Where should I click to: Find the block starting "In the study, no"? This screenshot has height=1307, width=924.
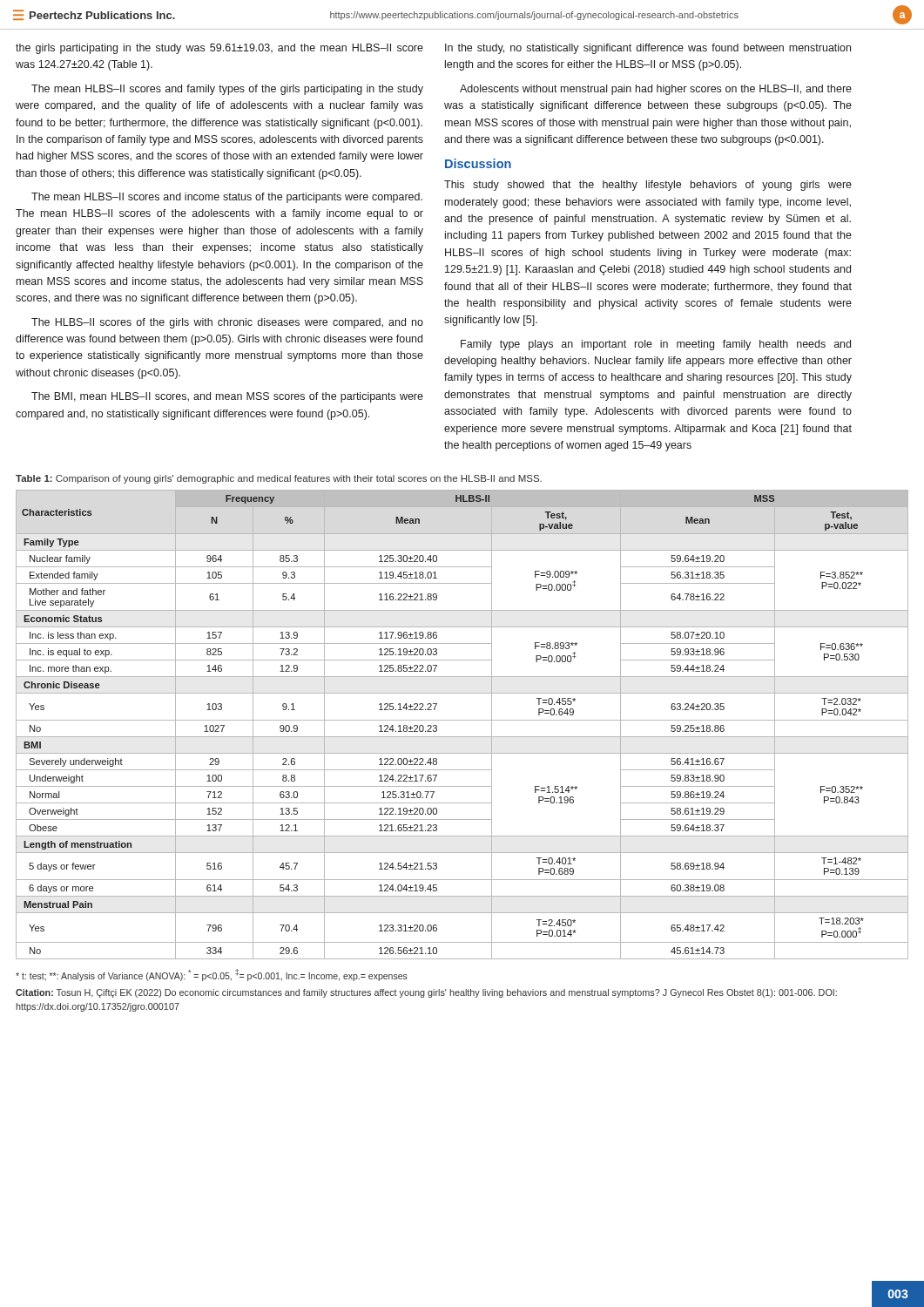(648, 94)
